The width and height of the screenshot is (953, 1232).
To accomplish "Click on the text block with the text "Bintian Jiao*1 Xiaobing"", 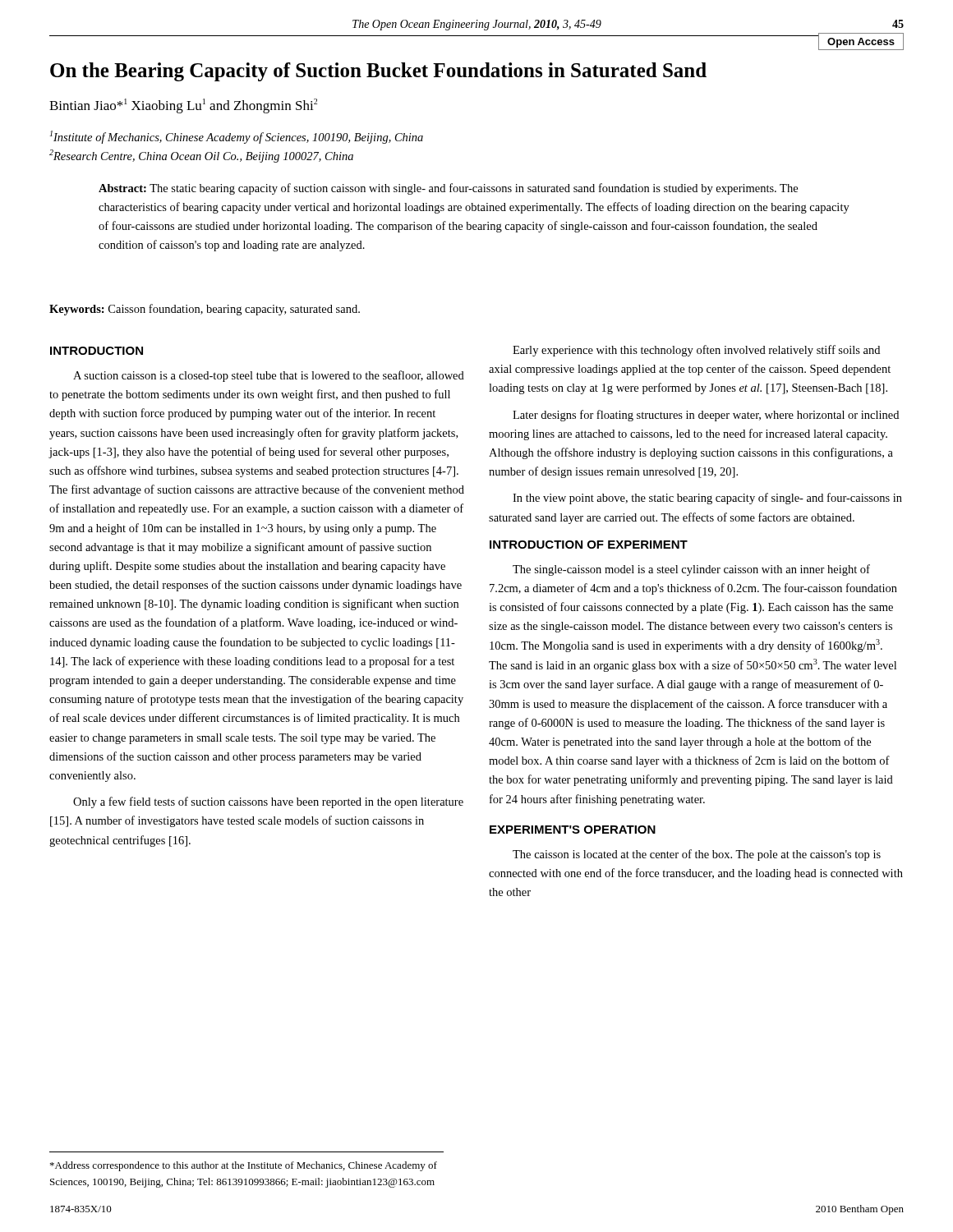I will pyautogui.click(x=183, y=105).
